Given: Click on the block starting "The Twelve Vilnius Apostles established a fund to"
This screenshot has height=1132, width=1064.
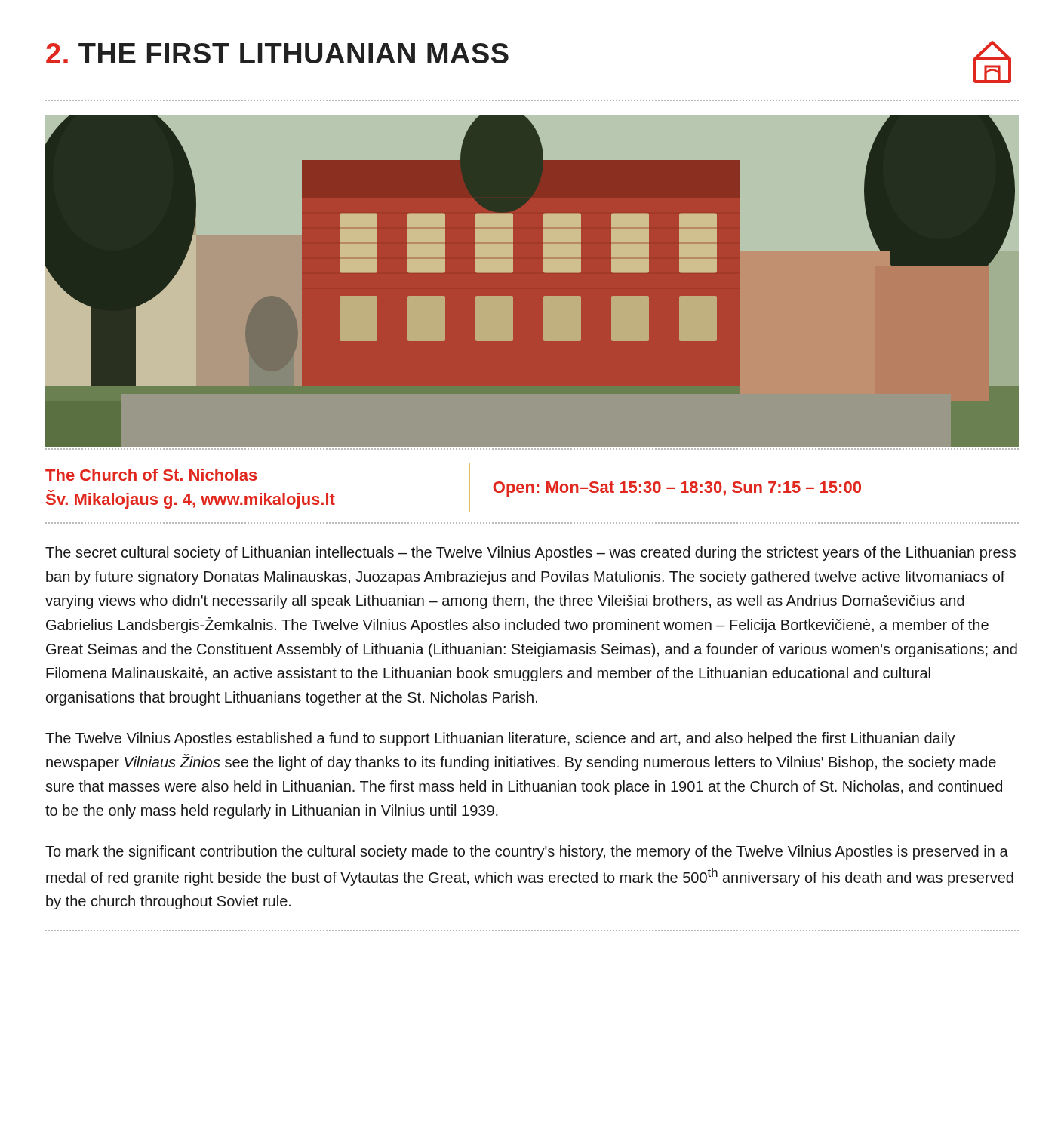Looking at the screenshot, I should click(524, 774).
